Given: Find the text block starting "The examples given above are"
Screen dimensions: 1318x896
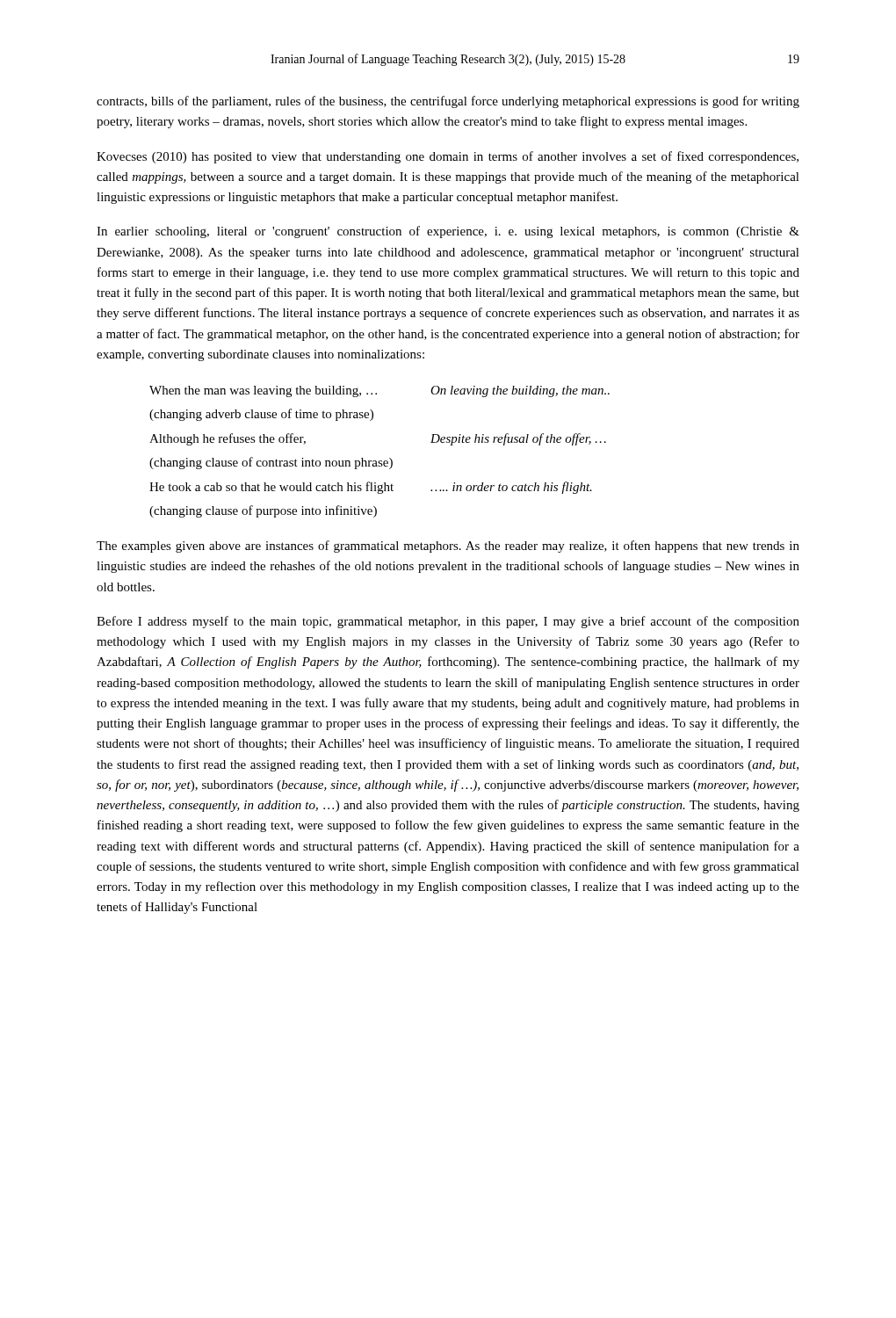Looking at the screenshot, I should [x=448, y=567].
